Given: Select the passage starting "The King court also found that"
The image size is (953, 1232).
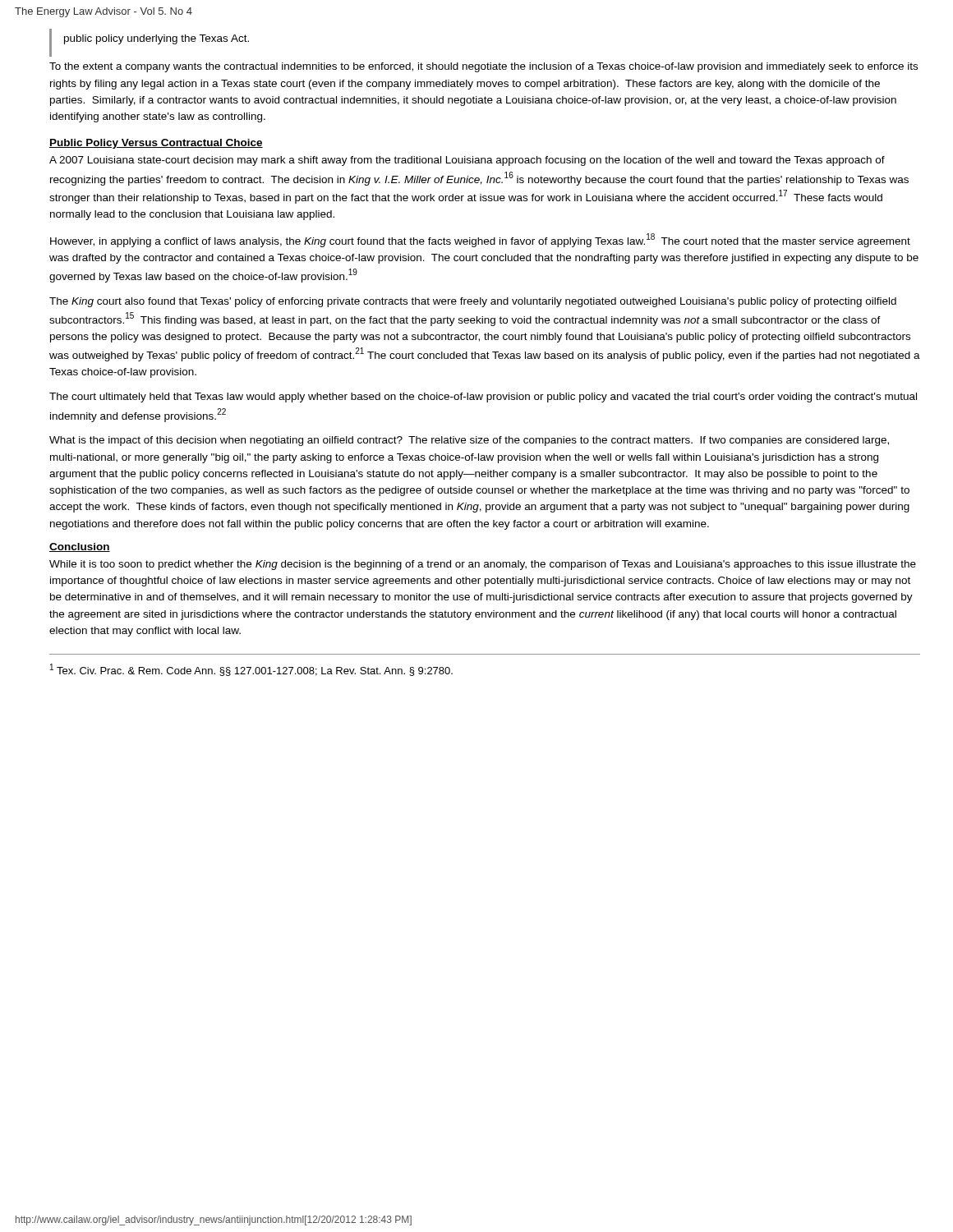Looking at the screenshot, I should (x=485, y=337).
